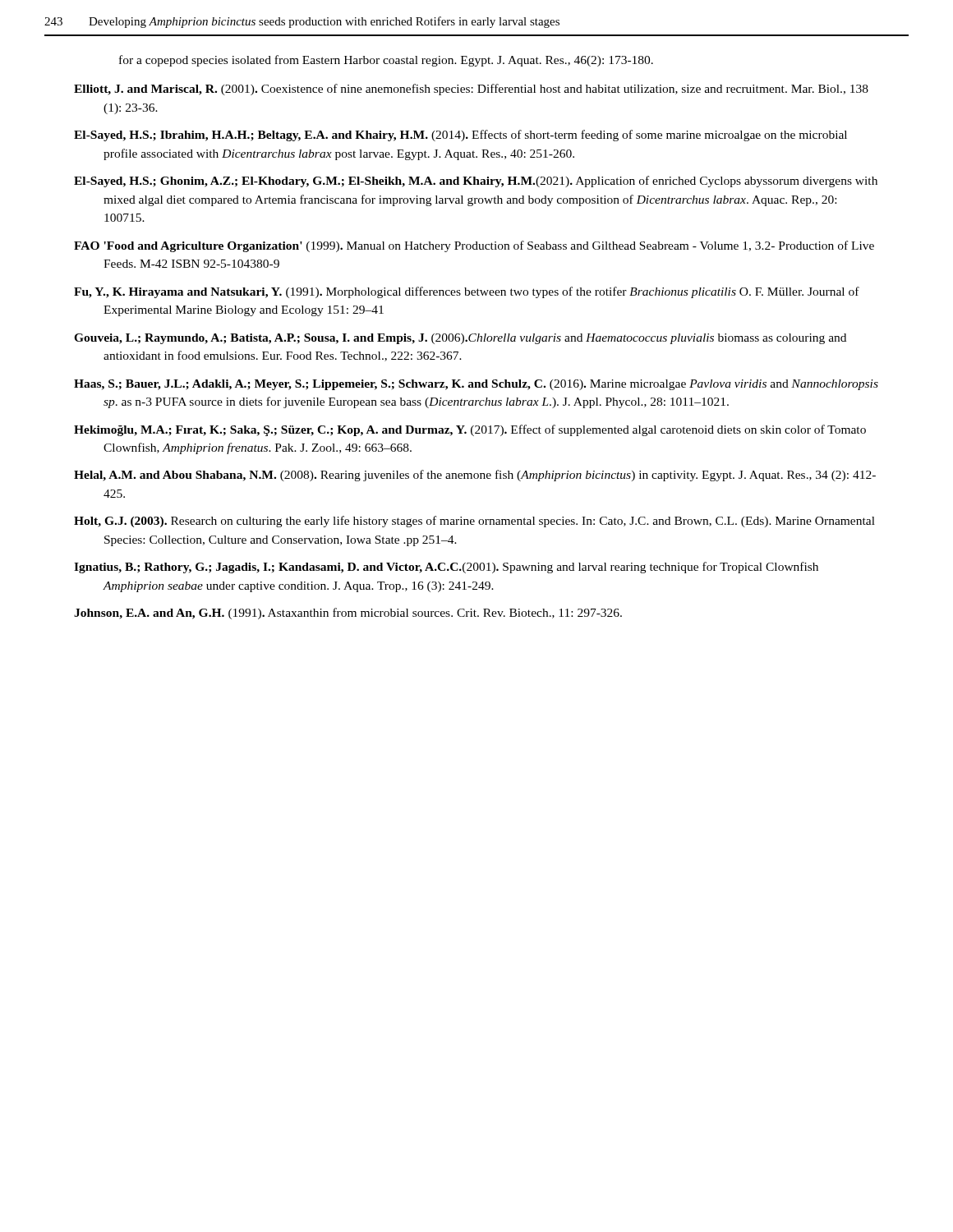Click on the text block starting "Gouveia, L.; Raymundo,"
This screenshot has height=1232, width=953.
tap(460, 346)
